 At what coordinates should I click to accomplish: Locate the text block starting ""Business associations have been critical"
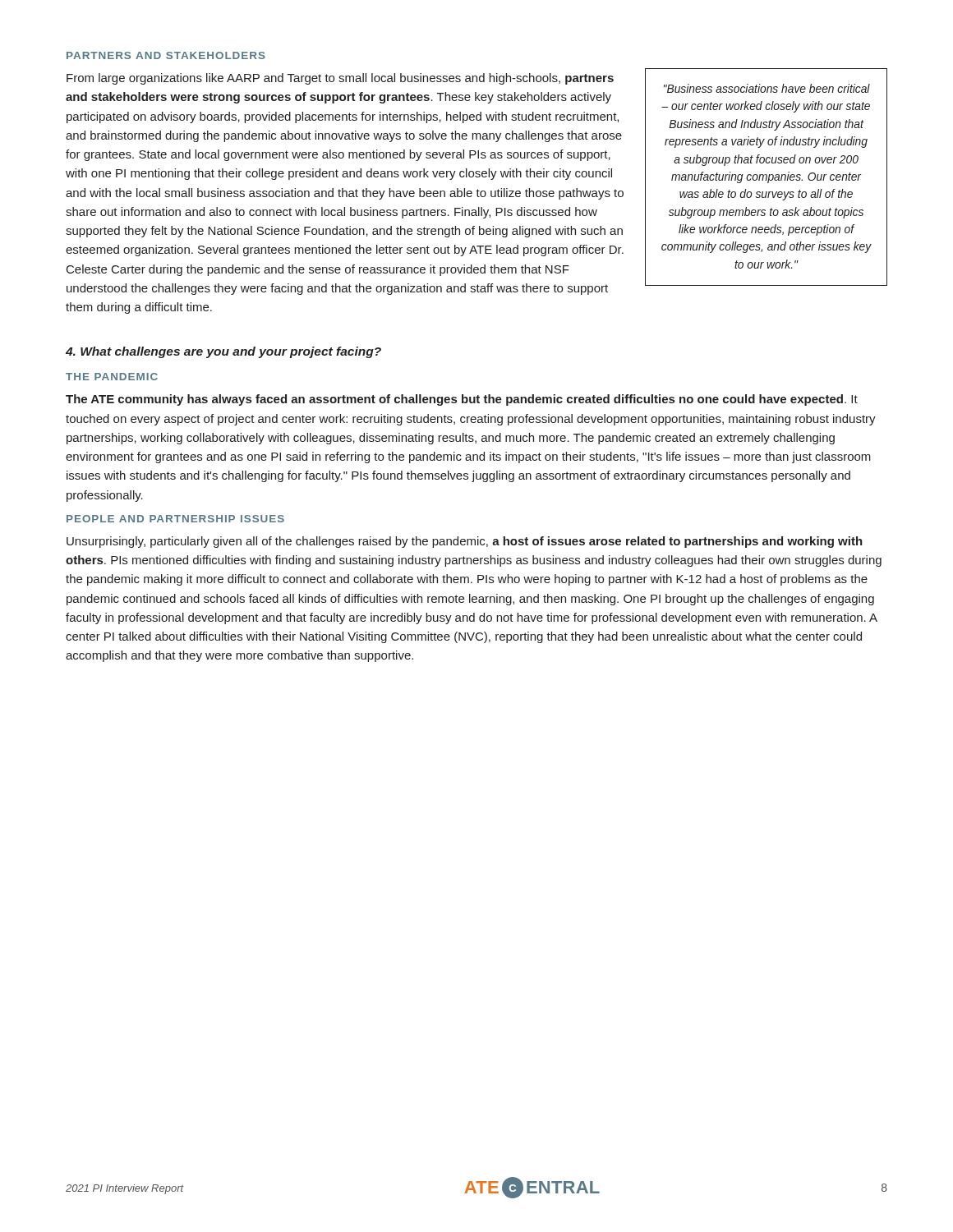(x=476, y=192)
